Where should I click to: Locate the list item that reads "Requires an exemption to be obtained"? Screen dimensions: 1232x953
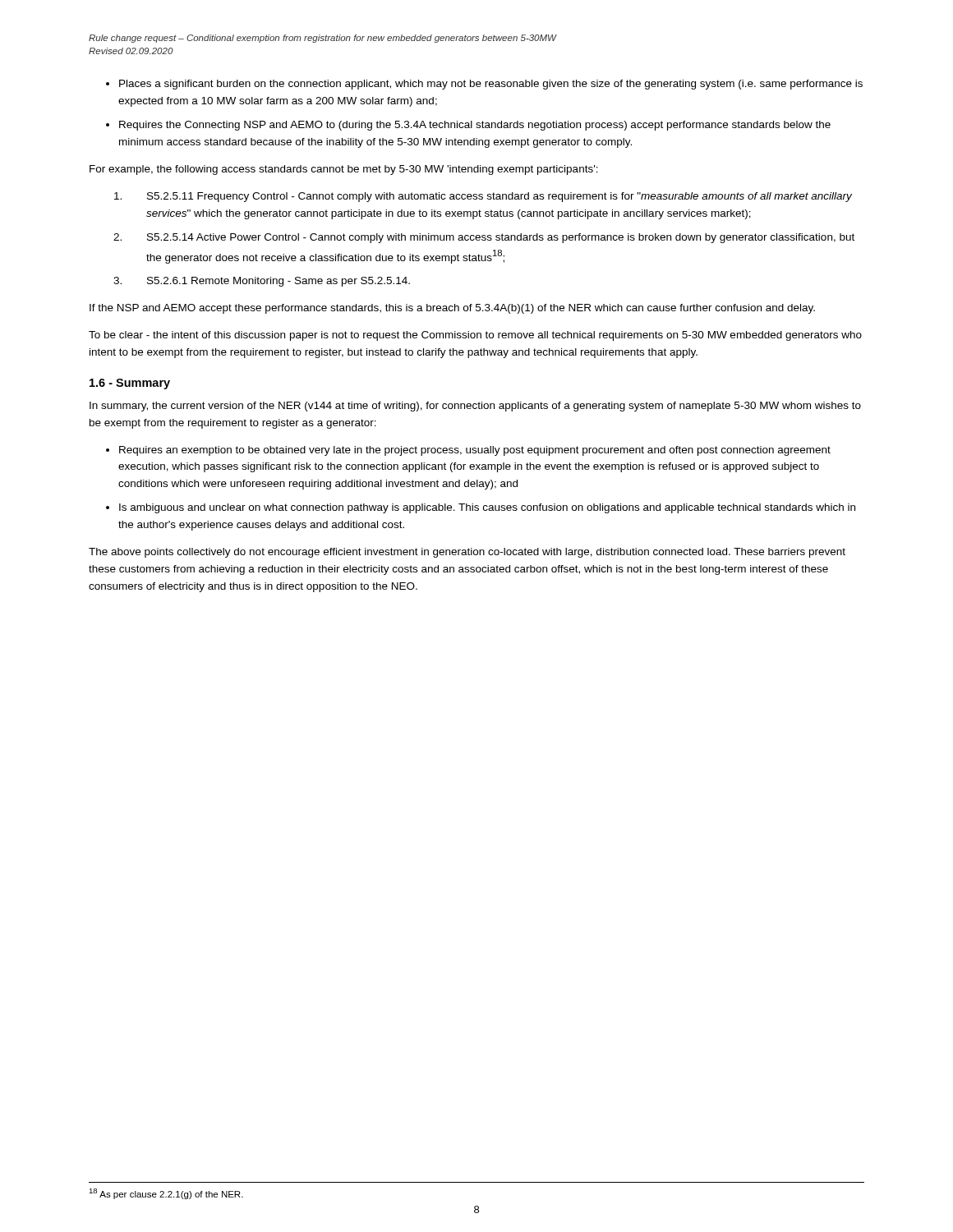(474, 466)
